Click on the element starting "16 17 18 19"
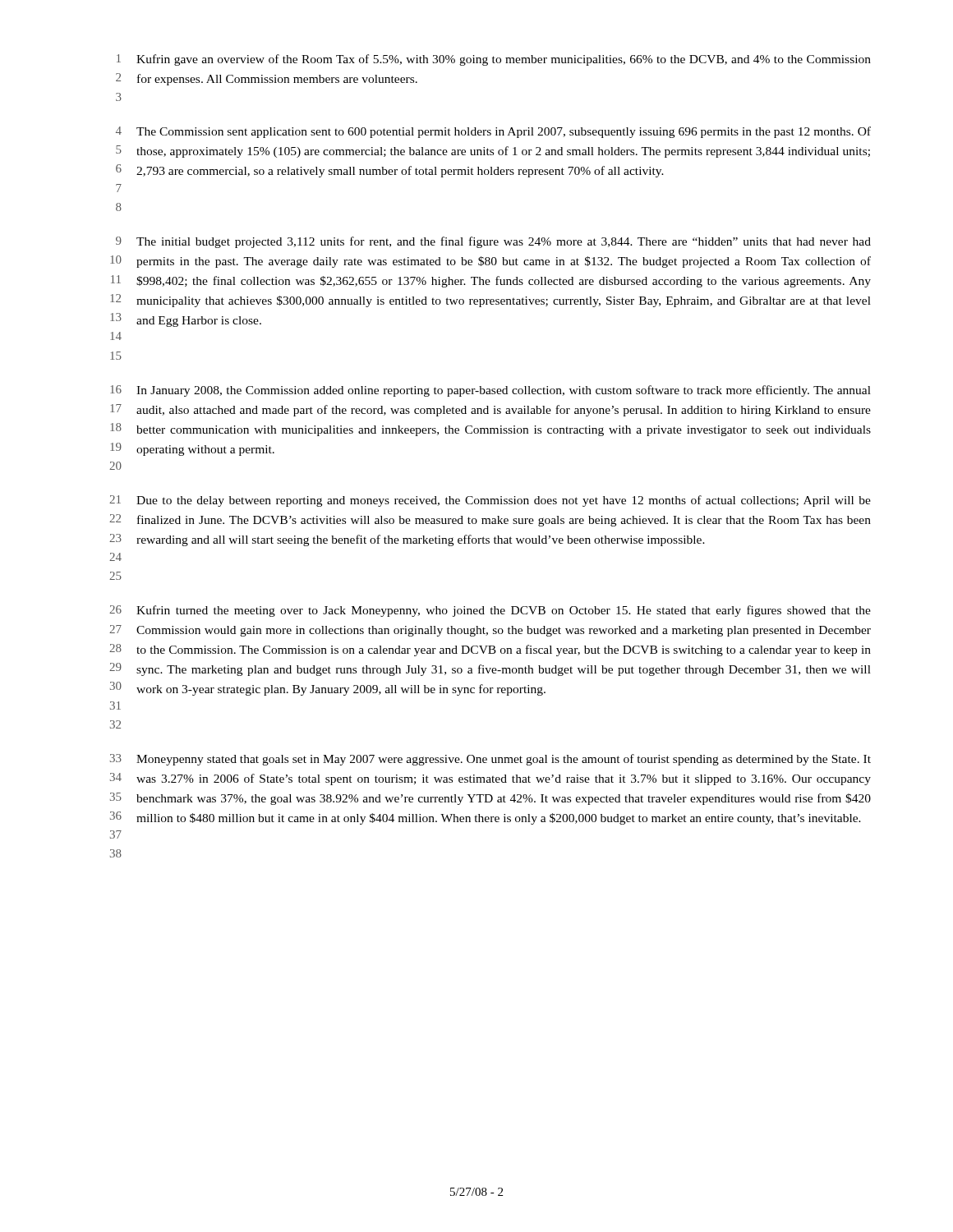953x1232 pixels. point(476,428)
